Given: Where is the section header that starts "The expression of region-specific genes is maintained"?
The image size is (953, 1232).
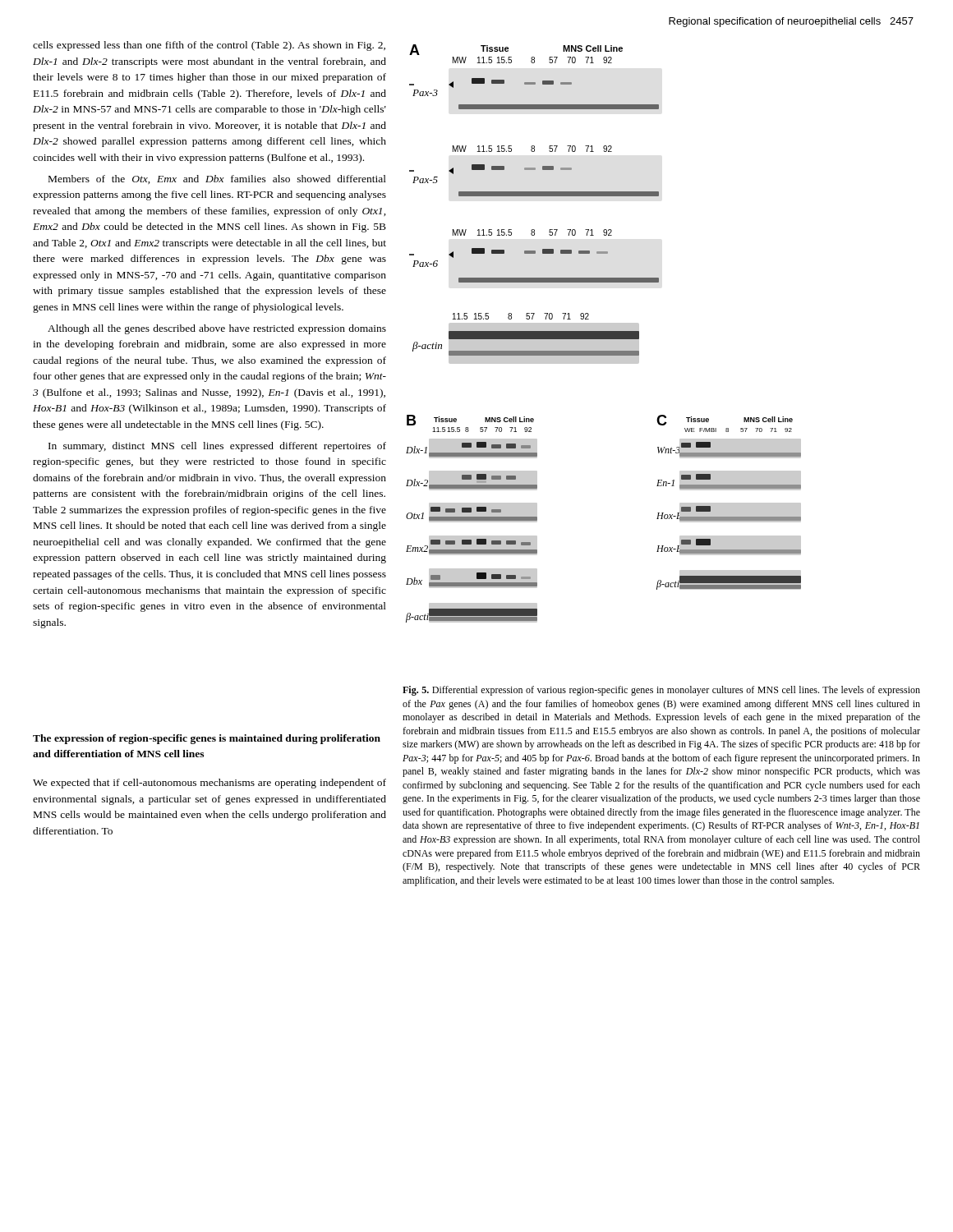Looking at the screenshot, I should point(207,746).
